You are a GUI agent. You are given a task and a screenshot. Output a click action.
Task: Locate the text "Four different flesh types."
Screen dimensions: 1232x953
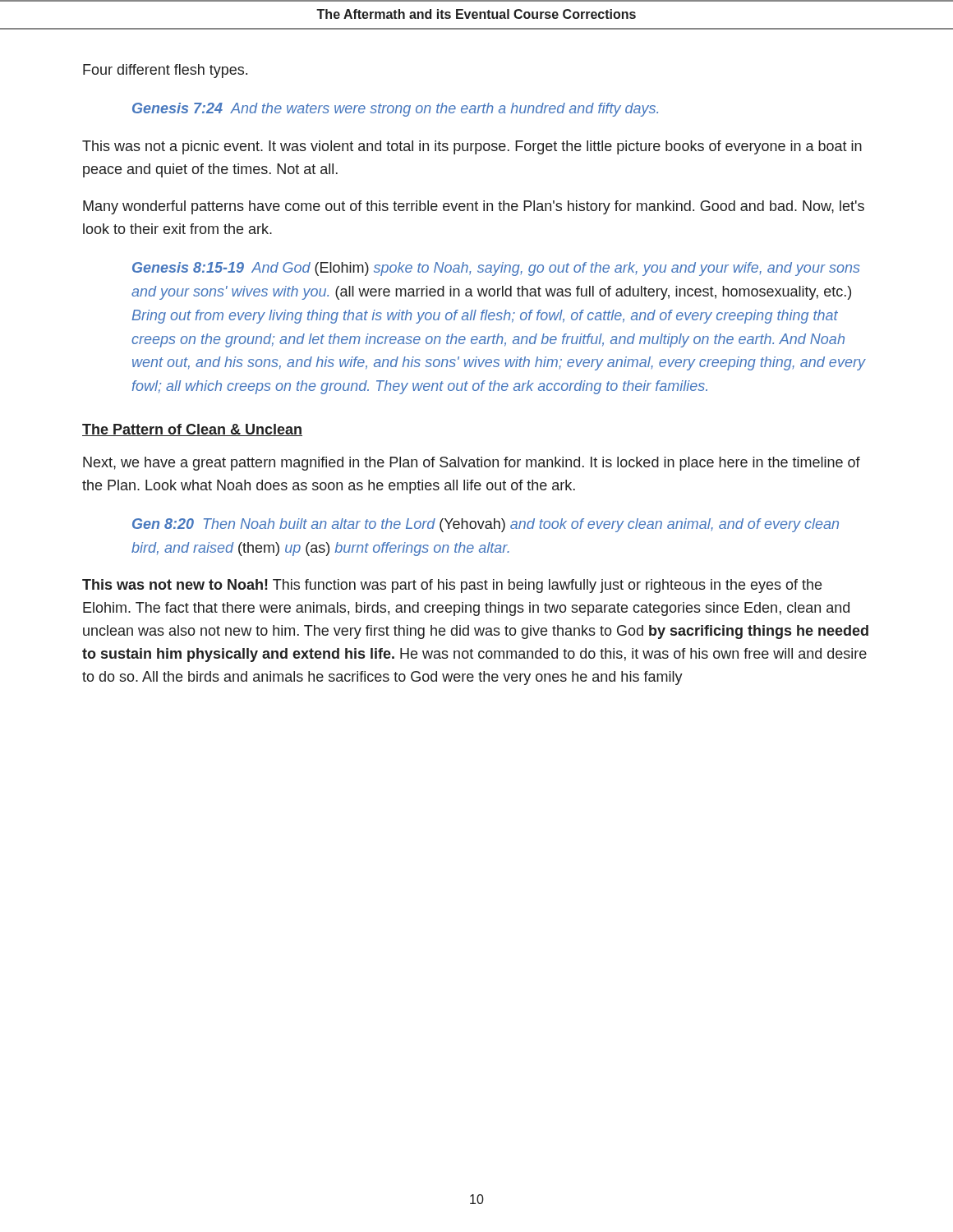tap(165, 70)
